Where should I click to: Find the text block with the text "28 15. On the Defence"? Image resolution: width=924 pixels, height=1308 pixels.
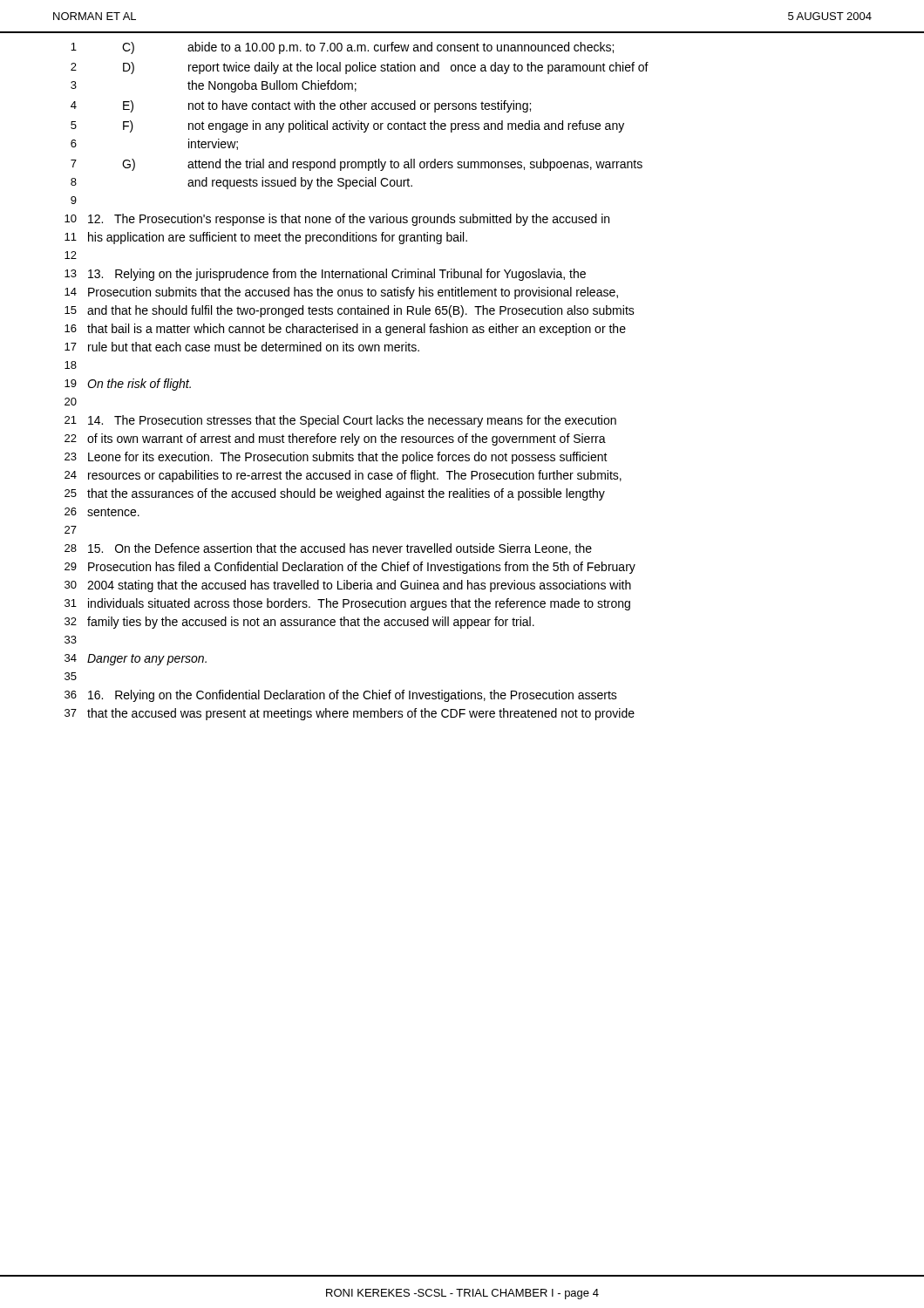pos(462,549)
